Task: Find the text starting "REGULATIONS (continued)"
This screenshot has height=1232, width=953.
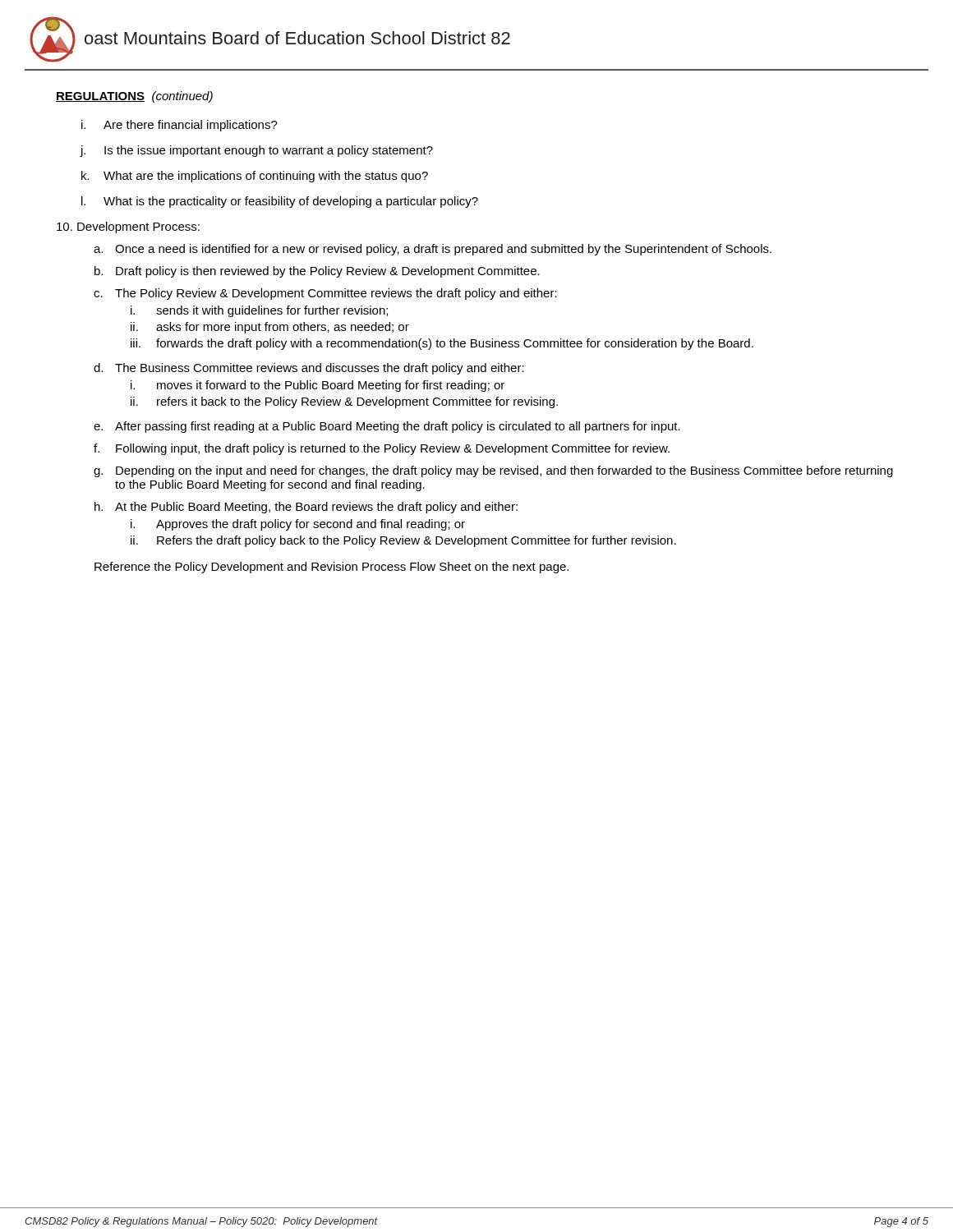Action: coord(135,96)
